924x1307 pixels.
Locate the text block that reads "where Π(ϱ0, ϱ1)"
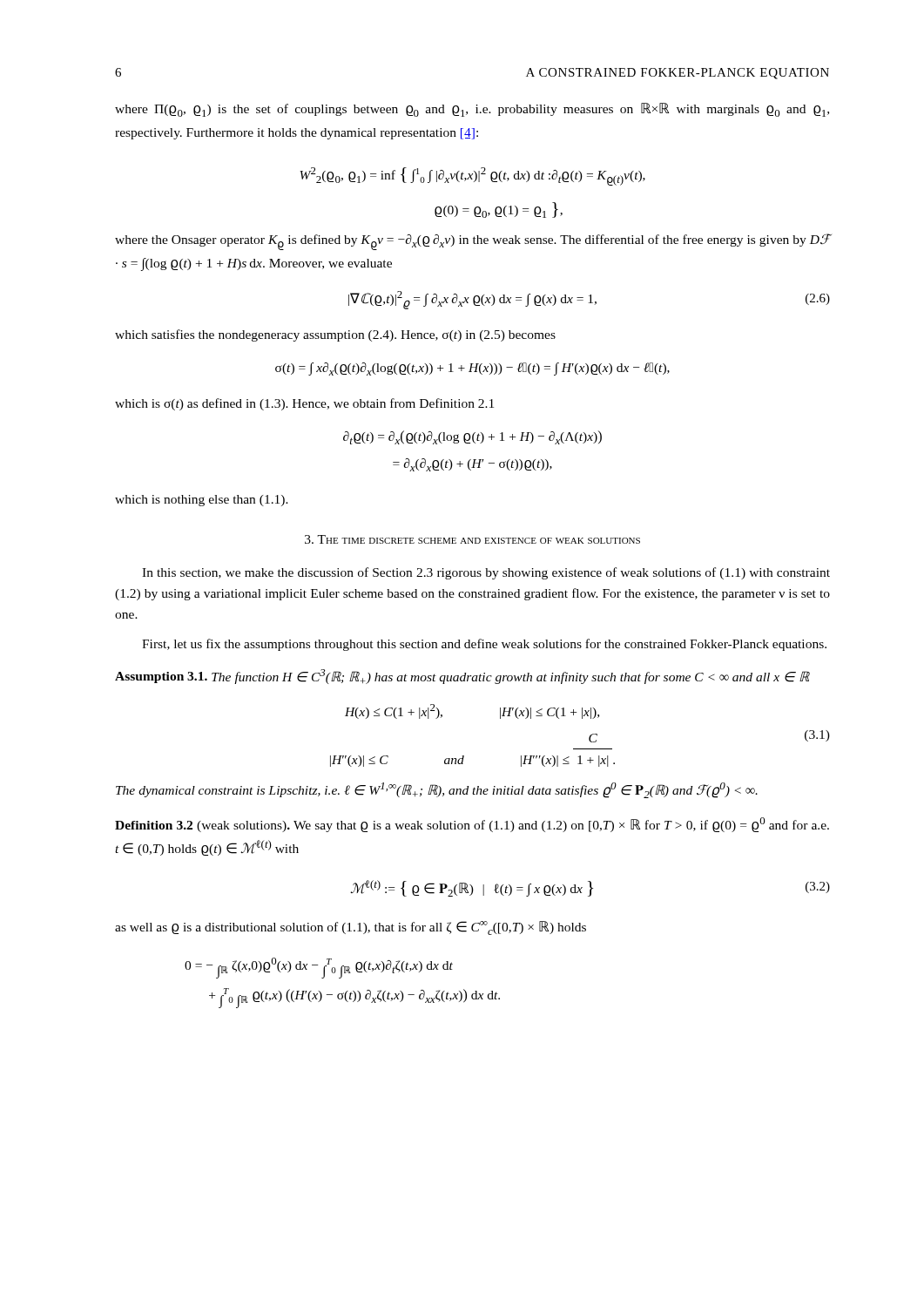coord(472,121)
